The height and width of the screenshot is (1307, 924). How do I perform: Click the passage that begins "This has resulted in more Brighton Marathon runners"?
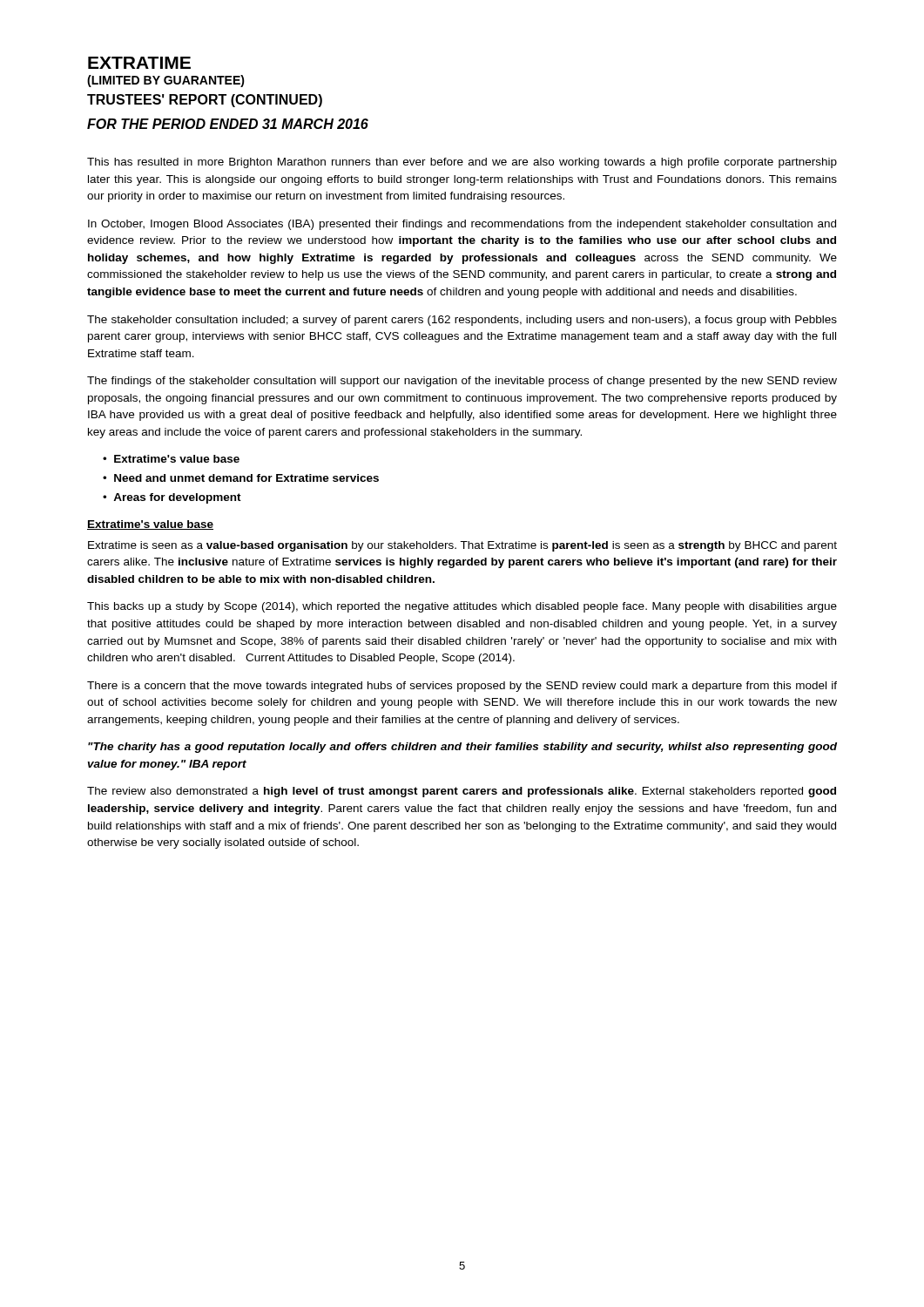462,179
